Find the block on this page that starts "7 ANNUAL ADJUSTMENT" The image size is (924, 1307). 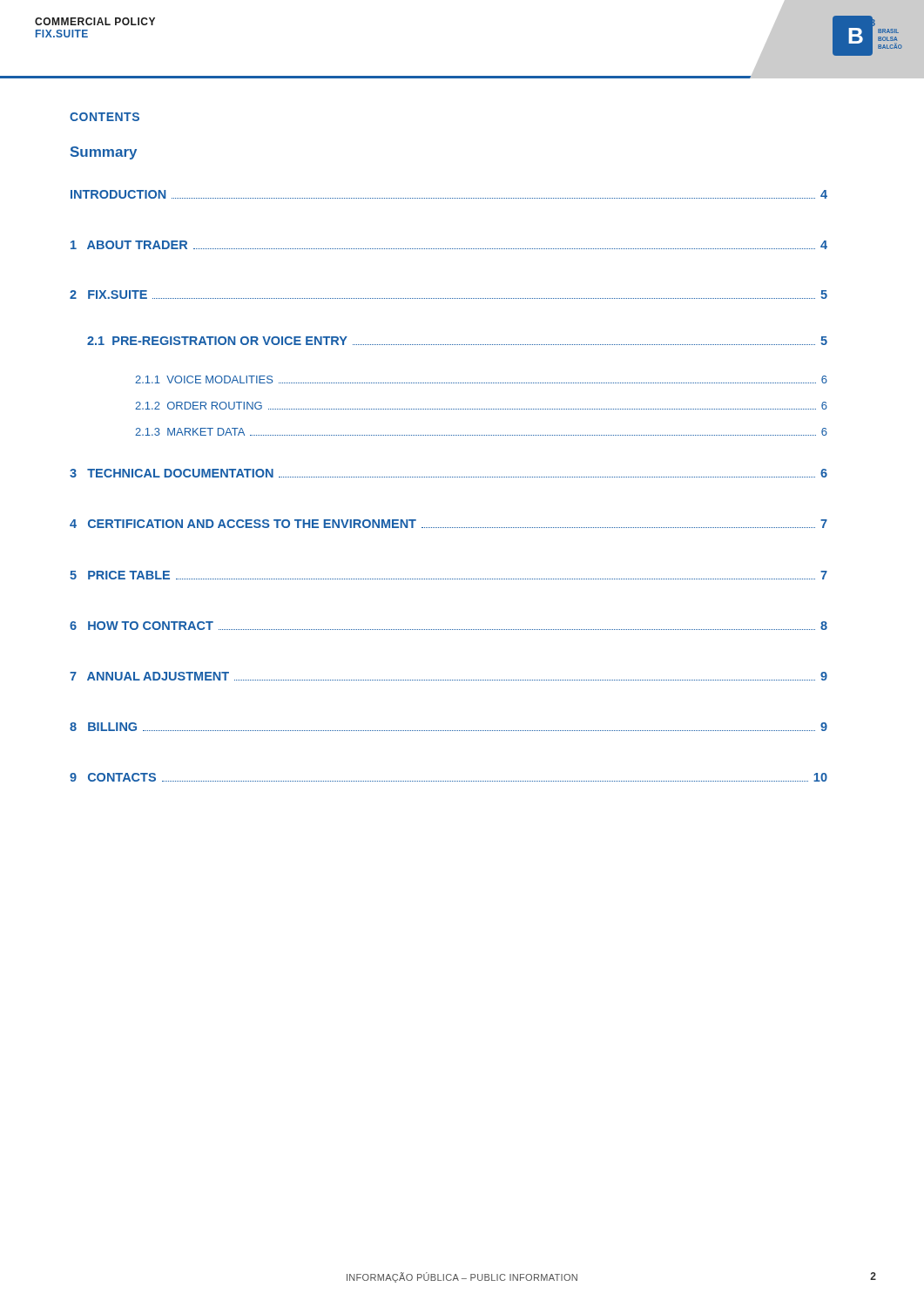tap(449, 676)
